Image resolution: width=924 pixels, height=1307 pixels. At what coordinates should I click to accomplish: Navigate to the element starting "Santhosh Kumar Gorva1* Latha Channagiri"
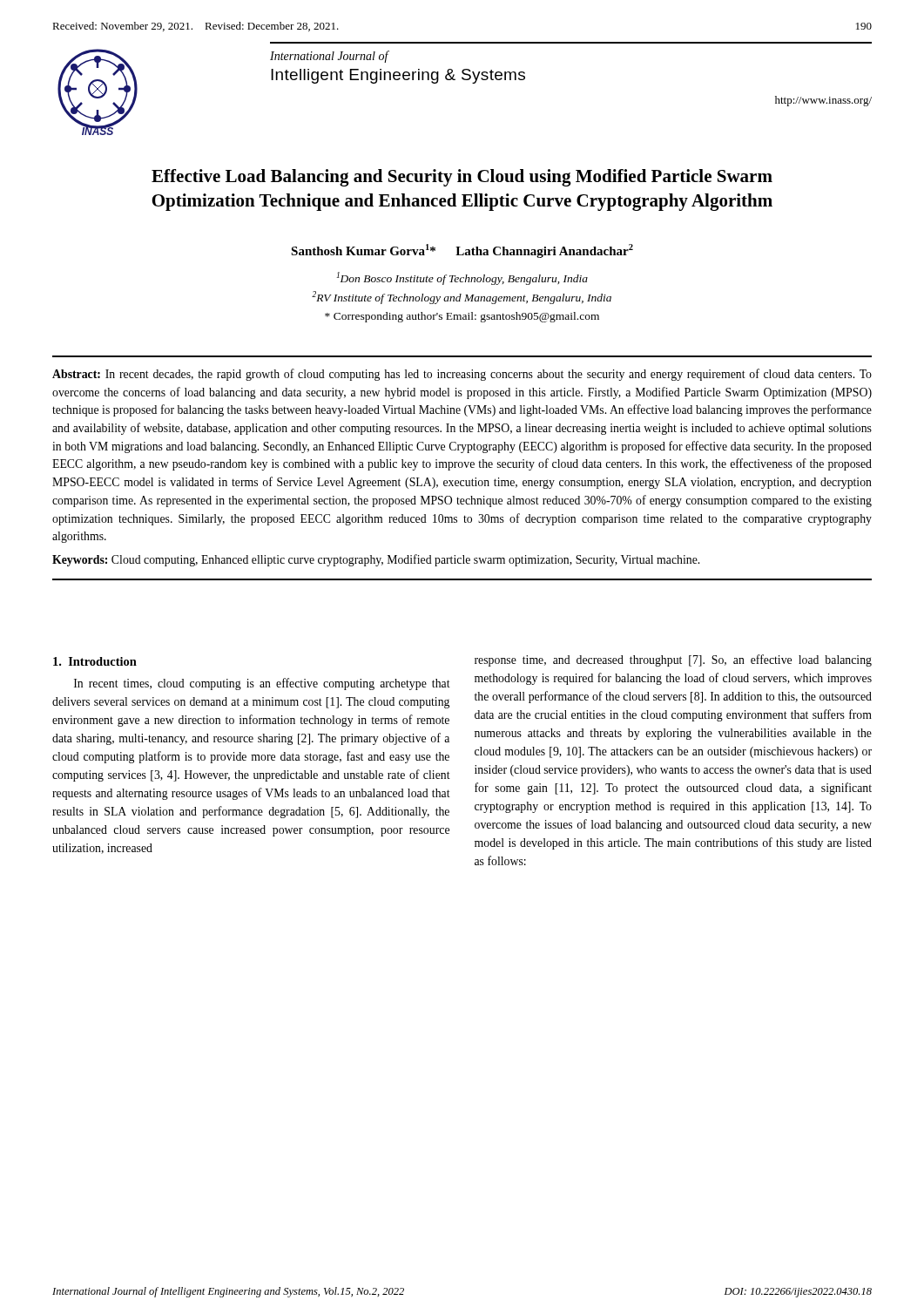coord(462,250)
